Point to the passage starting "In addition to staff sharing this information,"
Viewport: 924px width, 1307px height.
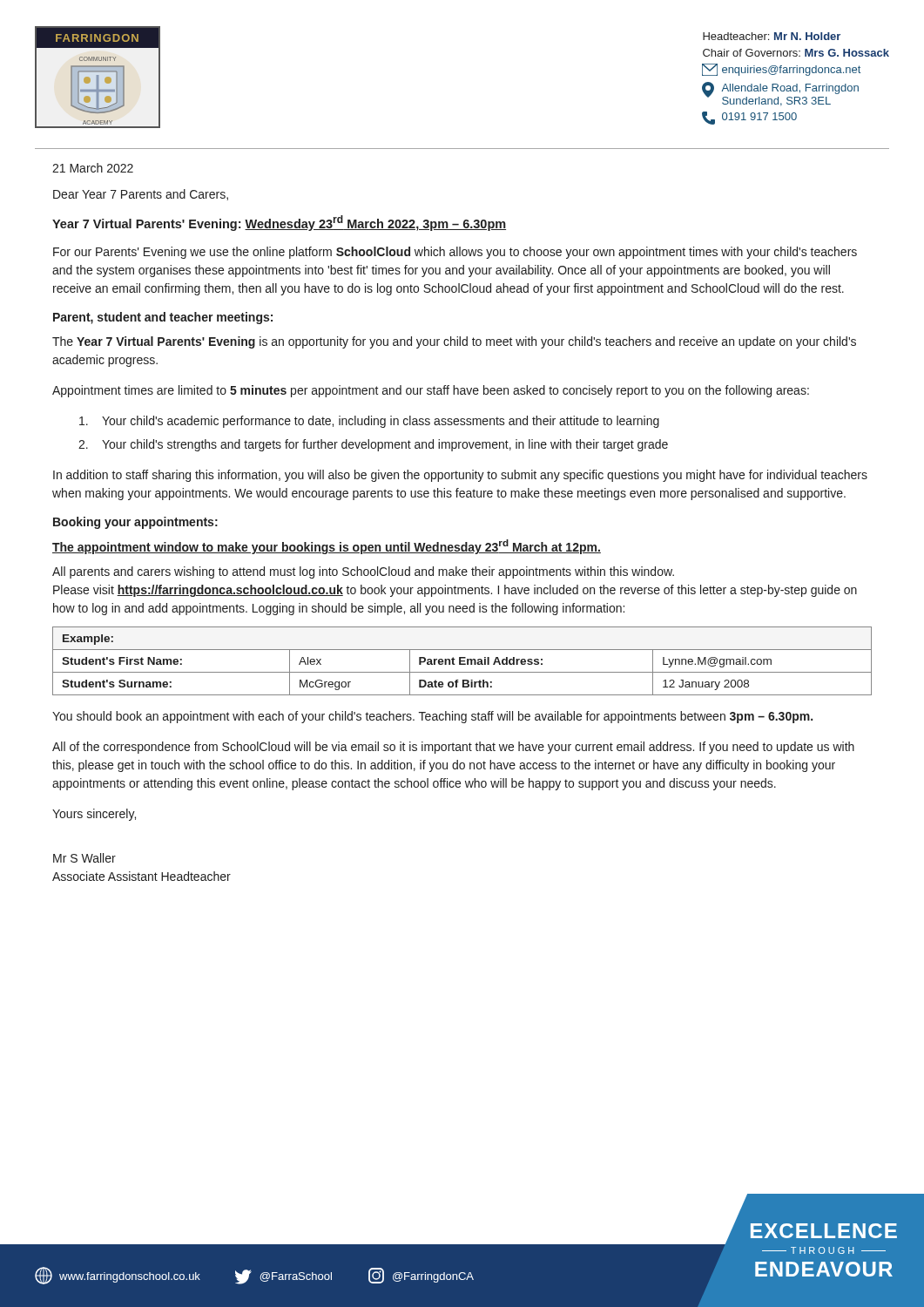coord(460,484)
